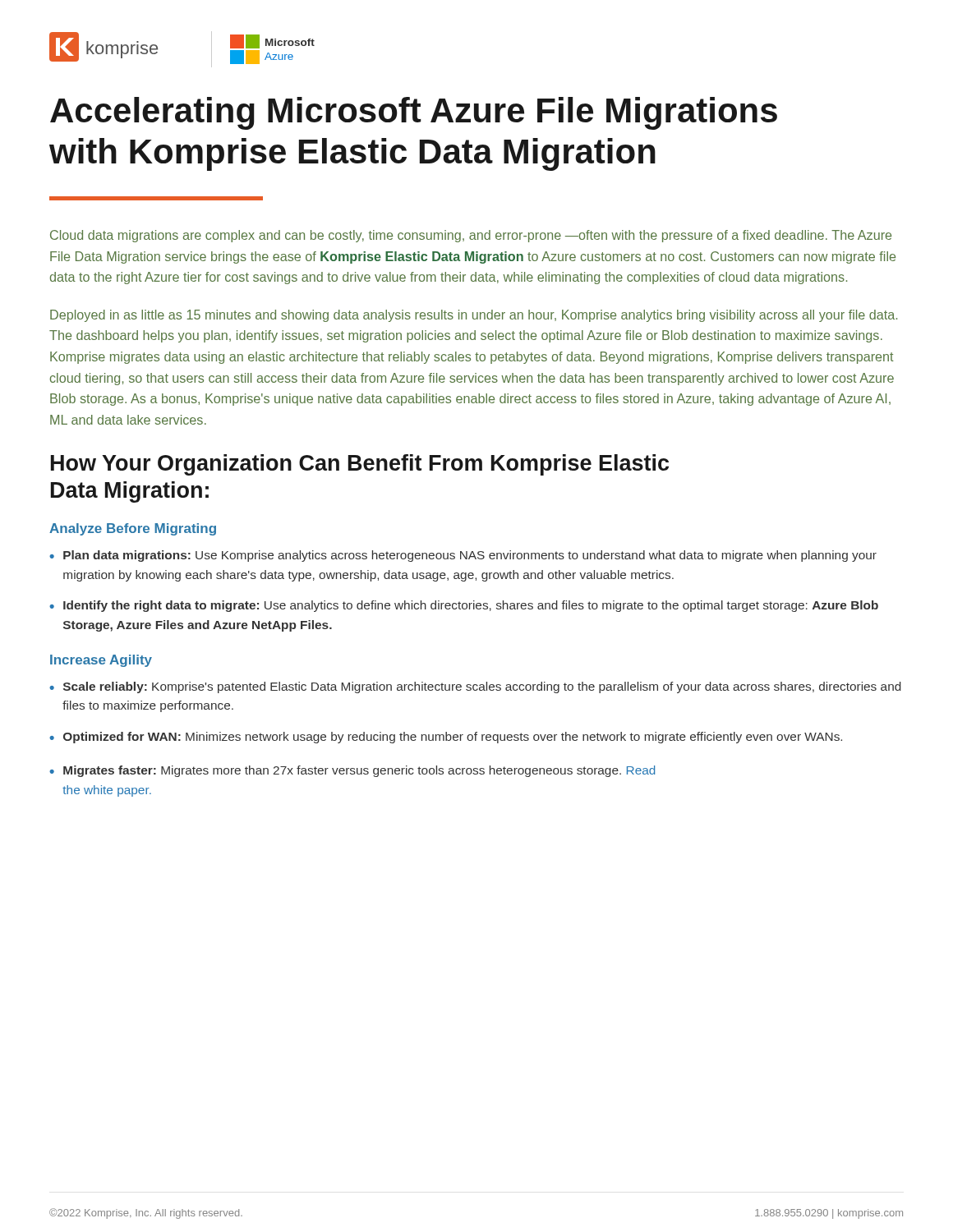Locate the list item containing "• Identify the right data to migrate:"
This screenshot has width=953, height=1232.
point(476,615)
